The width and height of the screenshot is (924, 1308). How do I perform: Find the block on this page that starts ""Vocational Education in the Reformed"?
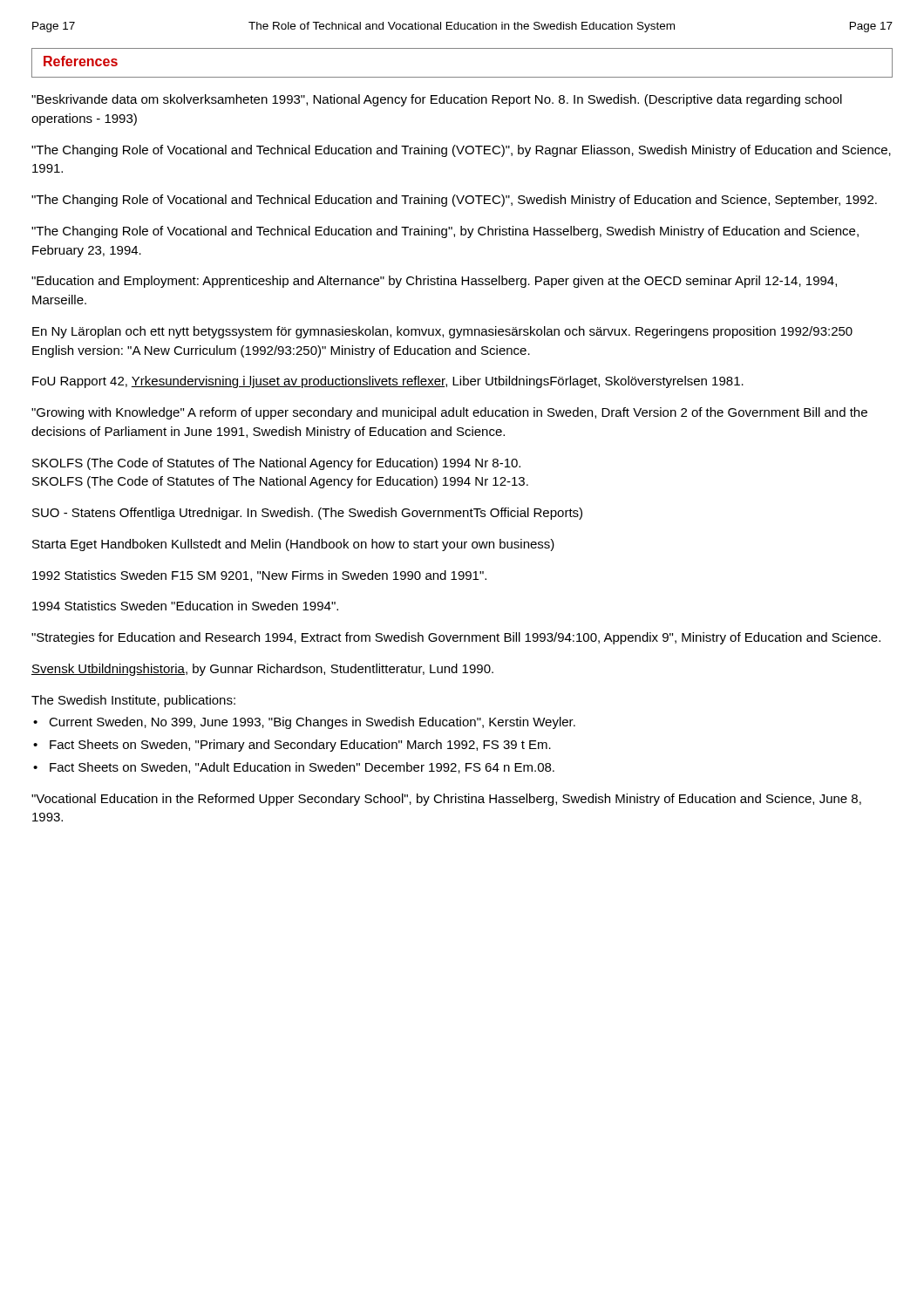(447, 807)
